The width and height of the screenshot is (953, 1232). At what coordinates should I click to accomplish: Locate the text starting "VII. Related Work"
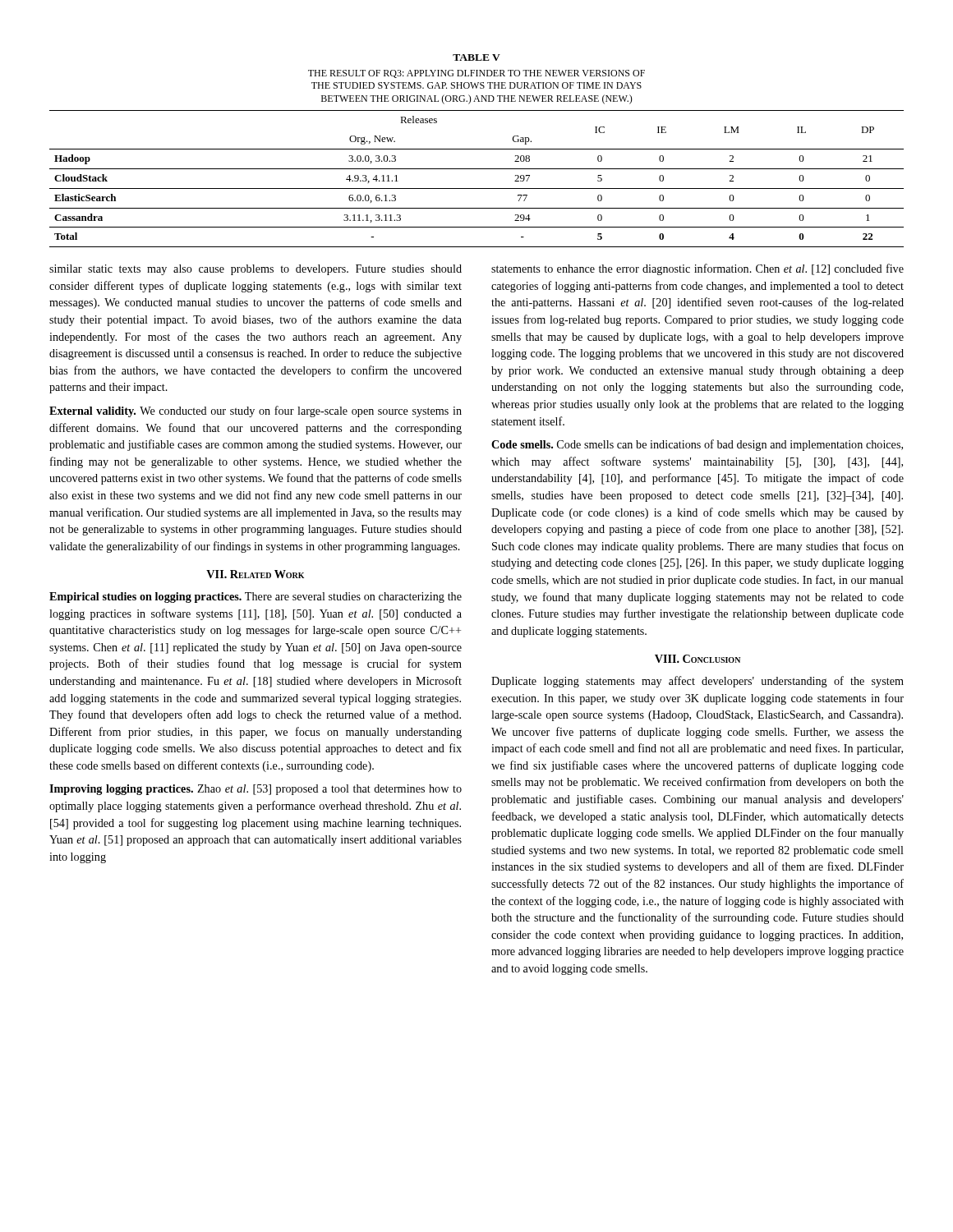pos(255,574)
